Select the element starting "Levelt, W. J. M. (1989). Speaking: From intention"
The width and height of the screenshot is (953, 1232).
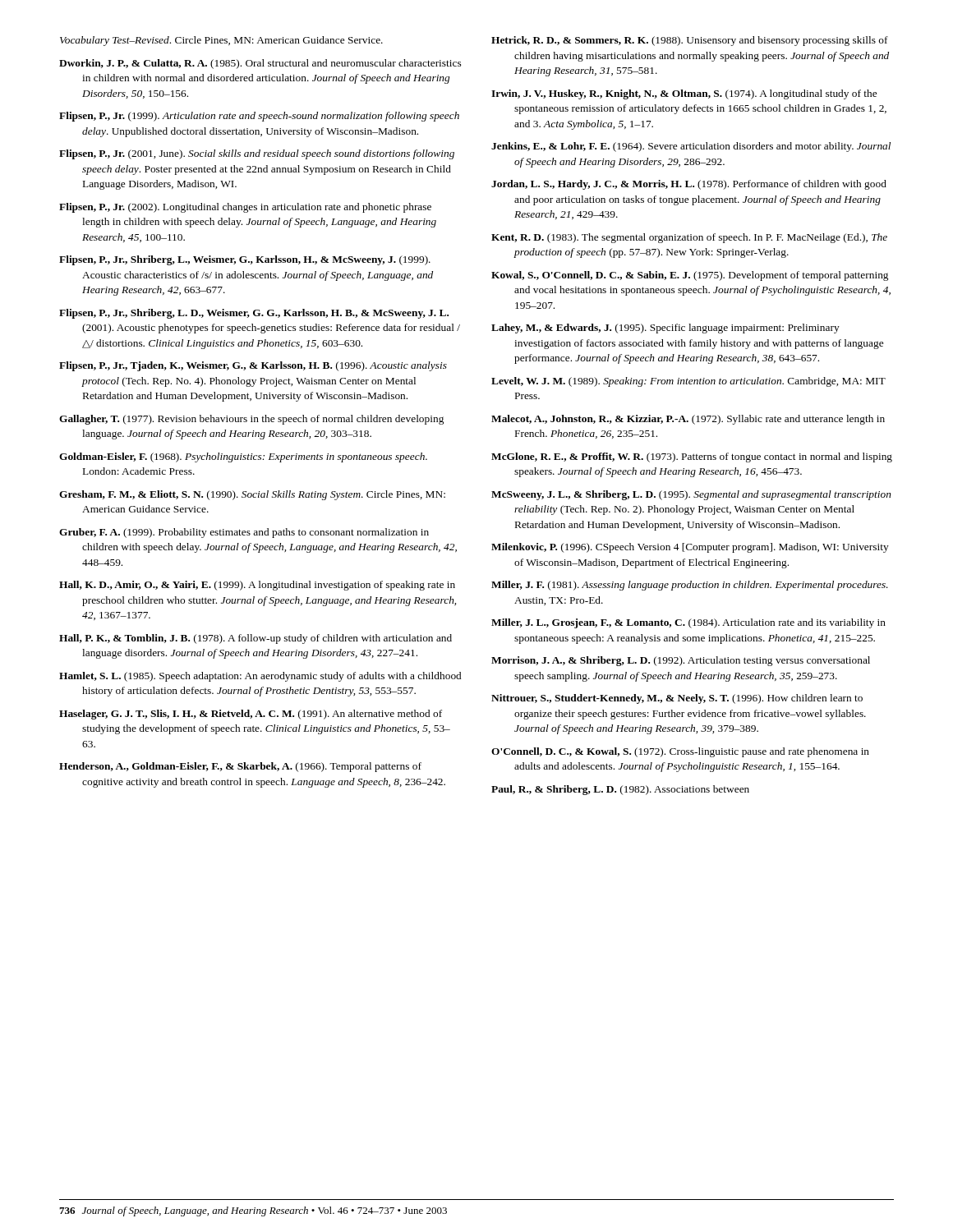pos(688,388)
